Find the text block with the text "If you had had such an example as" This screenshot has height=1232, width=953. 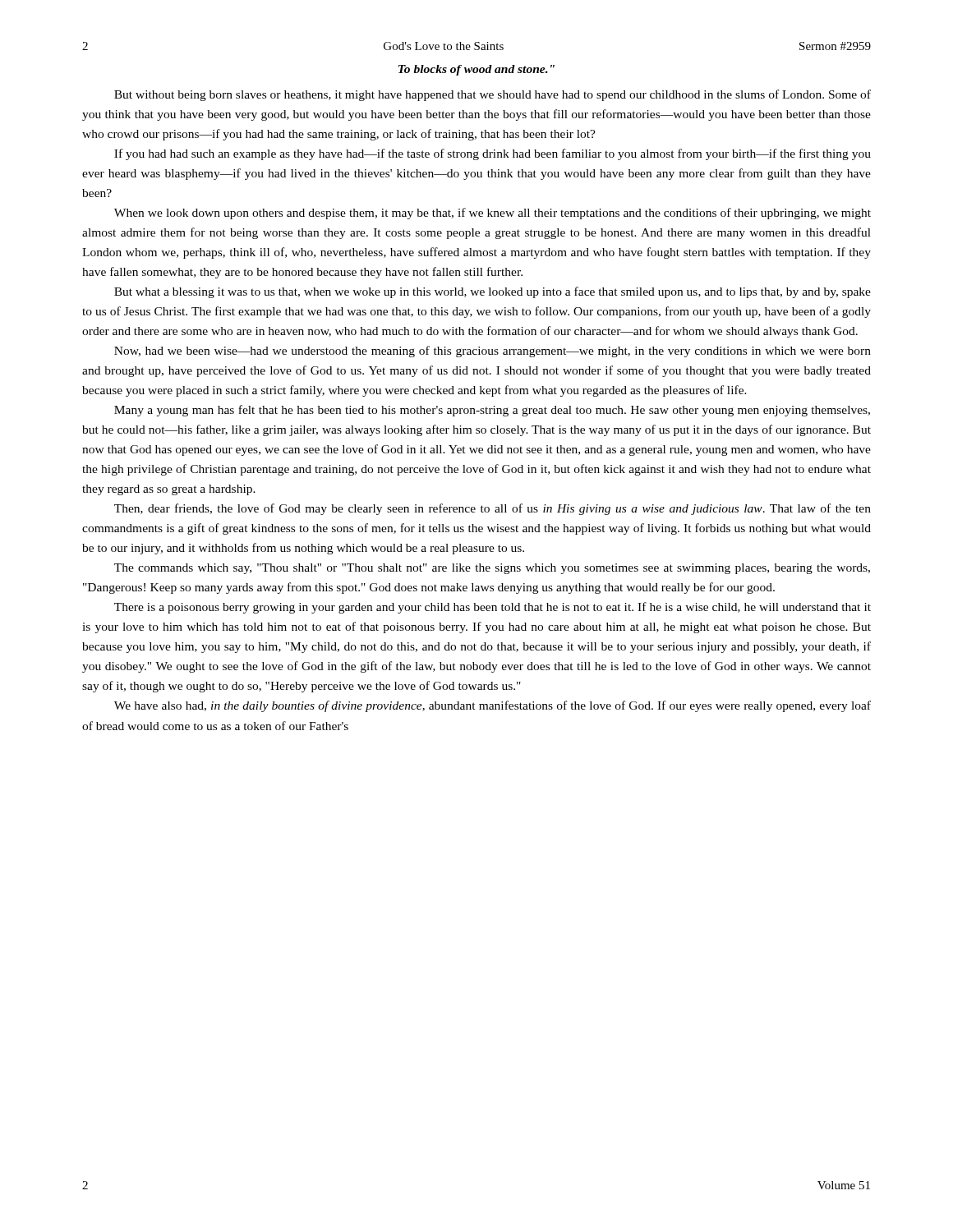pos(476,173)
